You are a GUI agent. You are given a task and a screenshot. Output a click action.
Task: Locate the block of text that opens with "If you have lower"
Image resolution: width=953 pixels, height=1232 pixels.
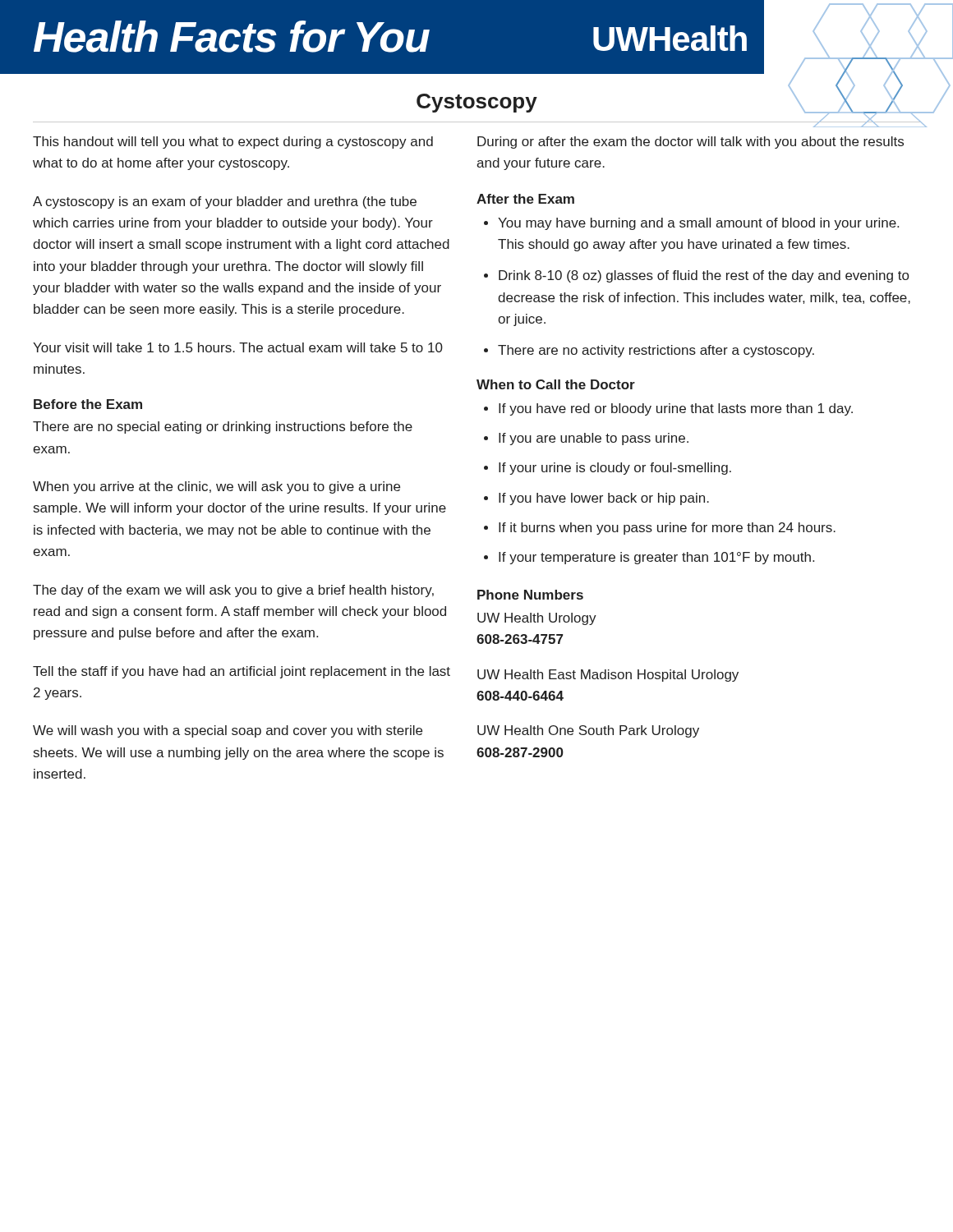pyautogui.click(x=604, y=498)
